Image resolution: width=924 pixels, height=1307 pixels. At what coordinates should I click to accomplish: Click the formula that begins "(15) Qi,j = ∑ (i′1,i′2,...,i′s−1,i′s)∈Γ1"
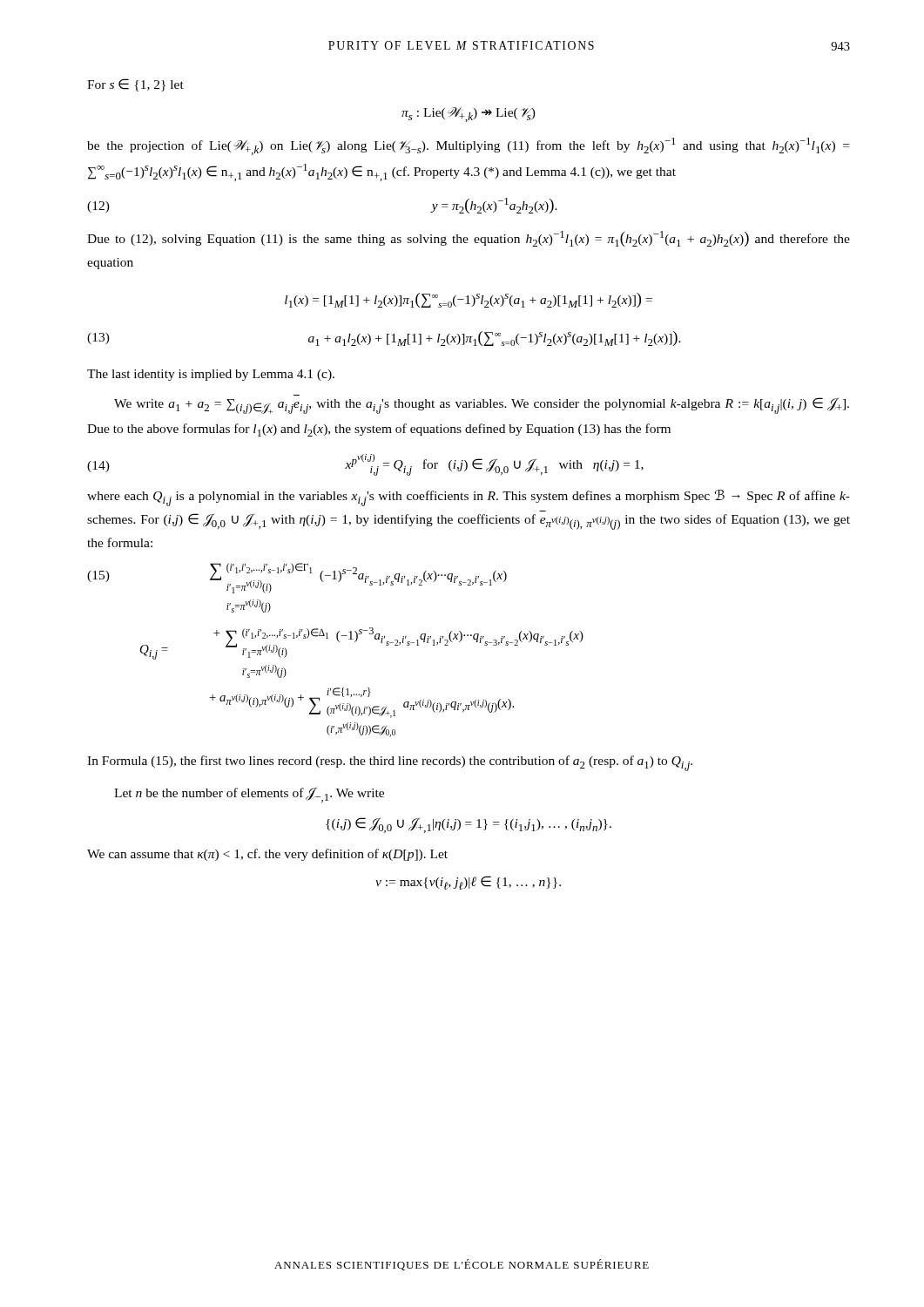click(x=469, y=651)
